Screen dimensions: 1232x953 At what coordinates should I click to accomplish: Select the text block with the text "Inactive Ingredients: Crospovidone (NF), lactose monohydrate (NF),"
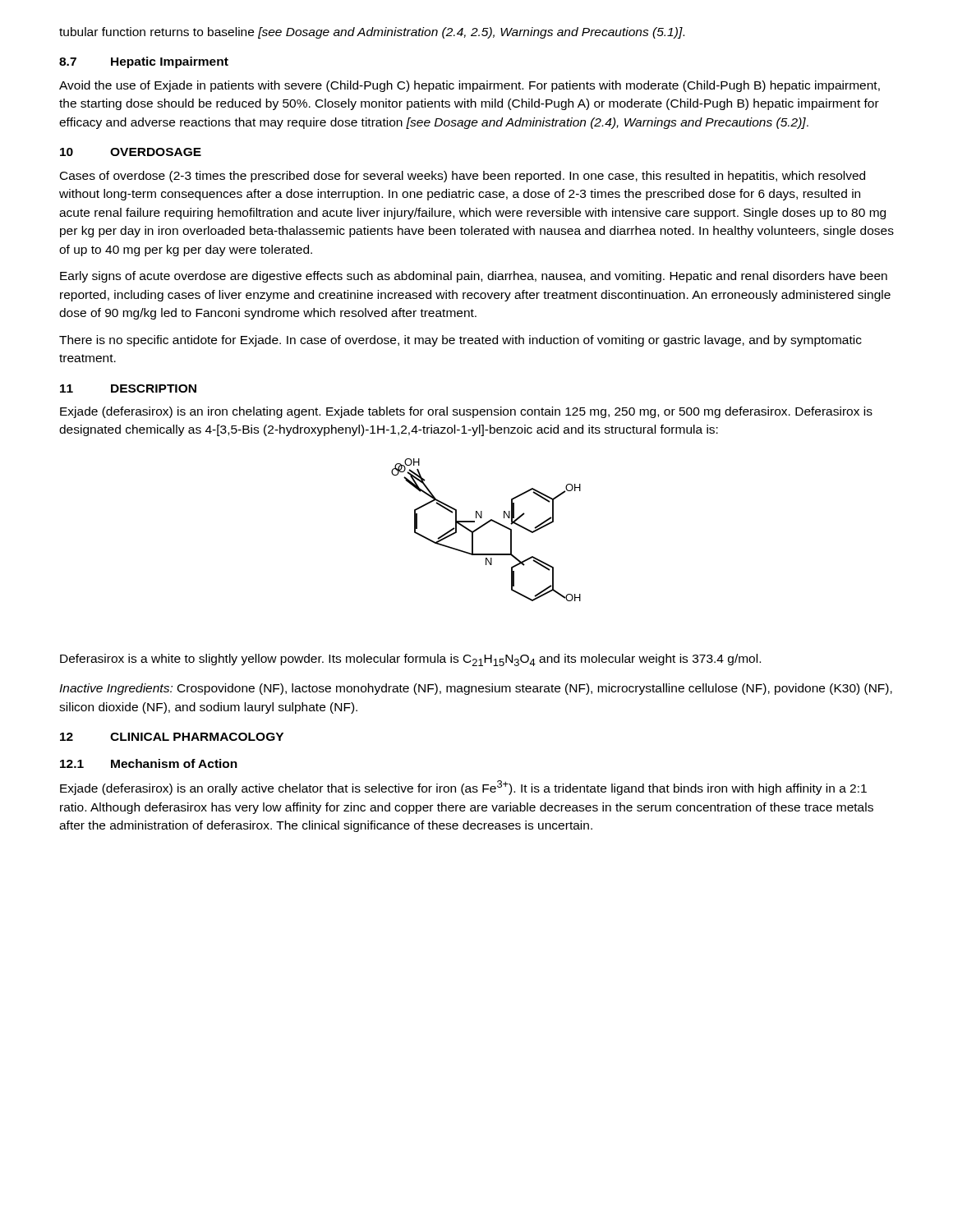(476, 697)
